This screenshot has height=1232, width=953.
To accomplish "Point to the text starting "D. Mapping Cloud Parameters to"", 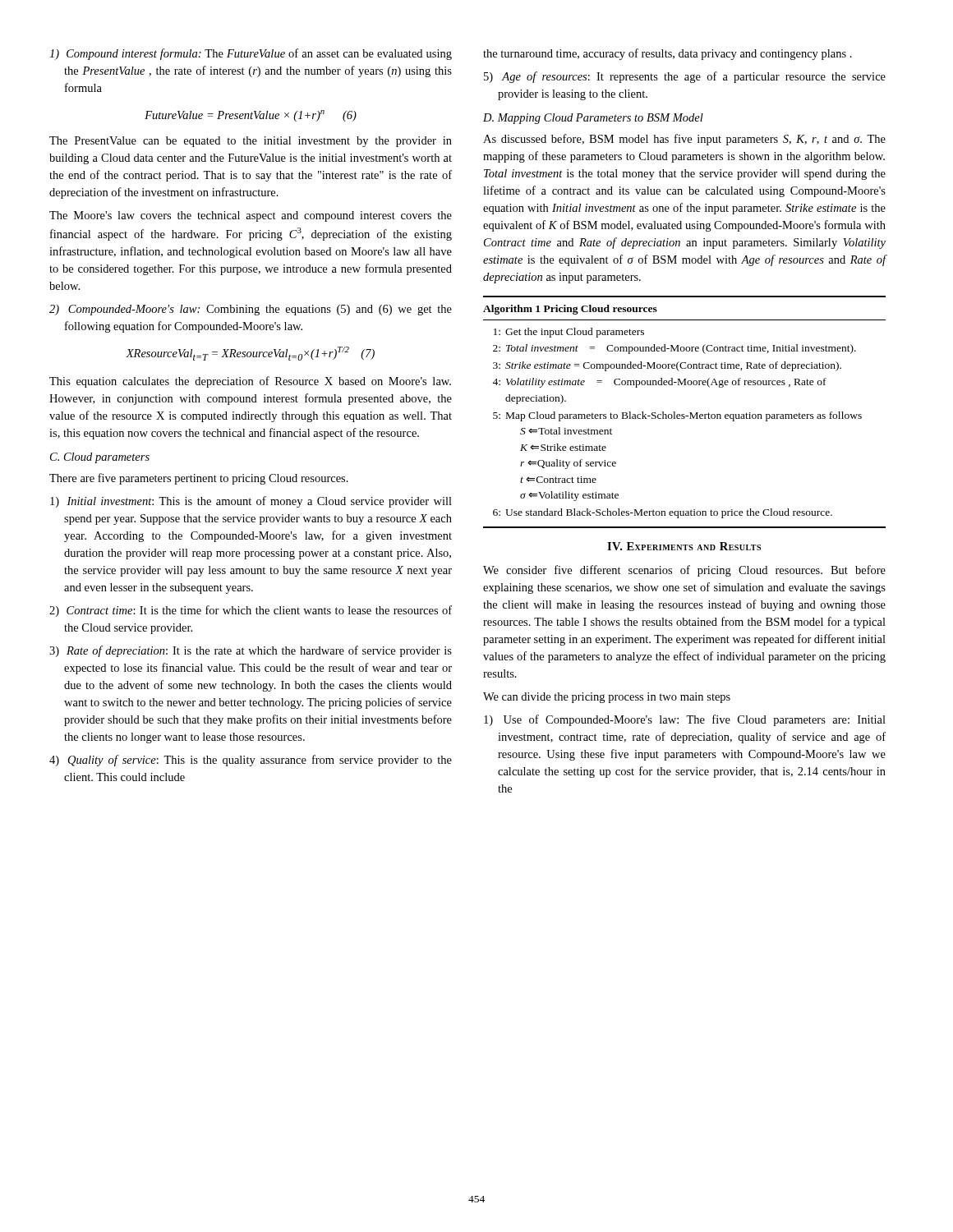I will [593, 117].
